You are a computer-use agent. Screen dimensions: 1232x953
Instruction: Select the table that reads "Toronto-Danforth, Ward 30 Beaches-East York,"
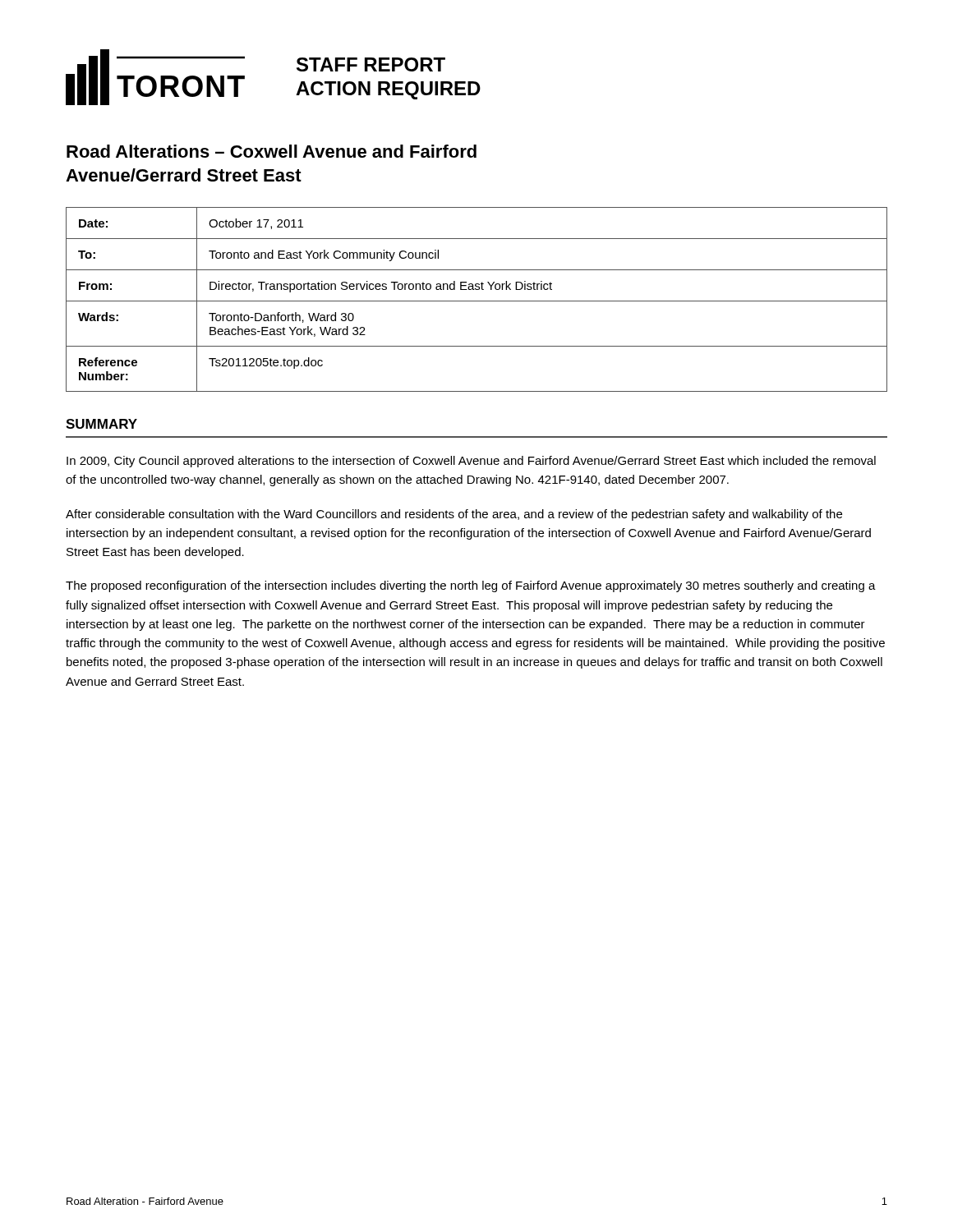(476, 299)
